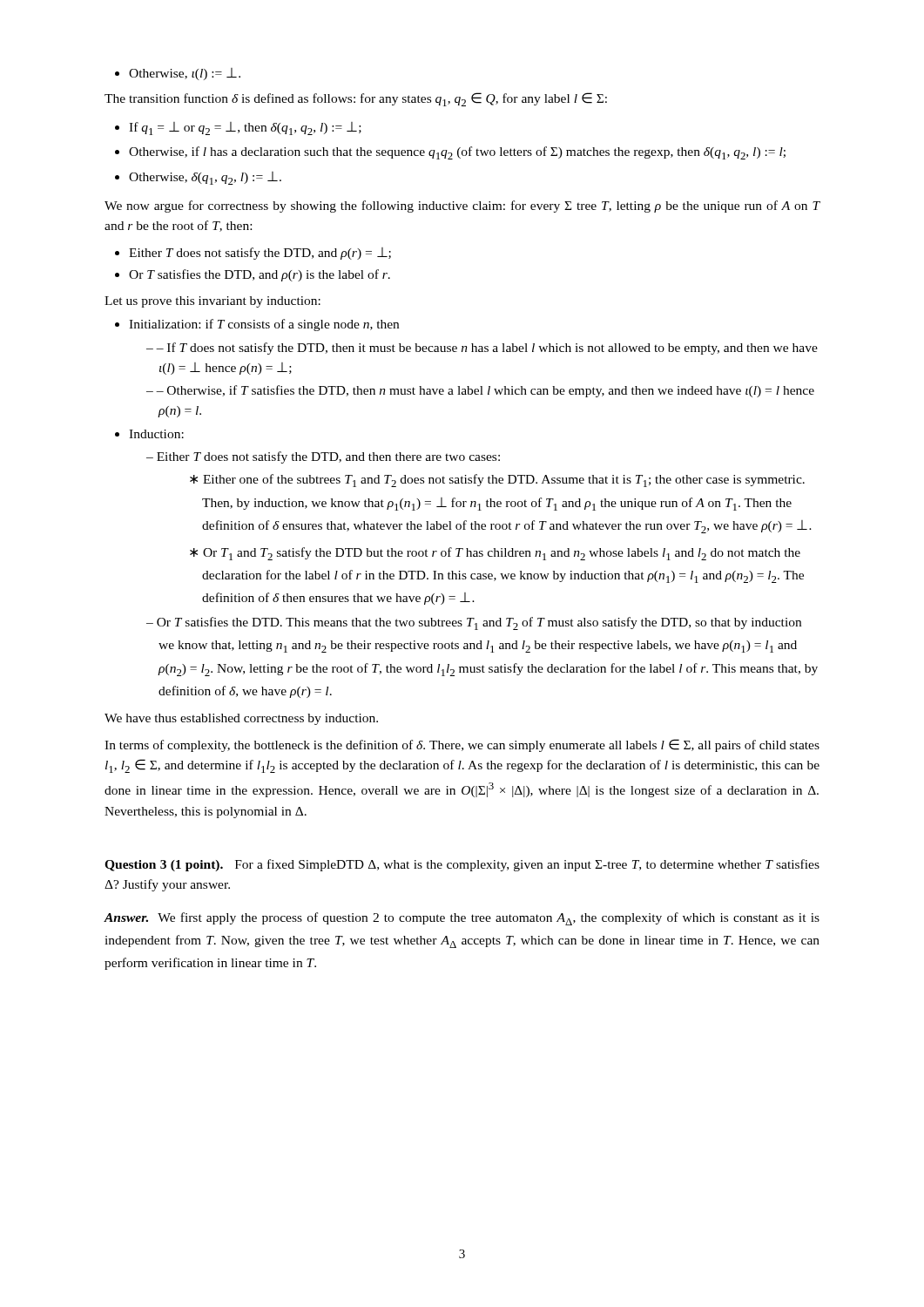
Task: Locate the text that reads "Let us prove this invariant by induction:"
Action: (x=212, y=302)
